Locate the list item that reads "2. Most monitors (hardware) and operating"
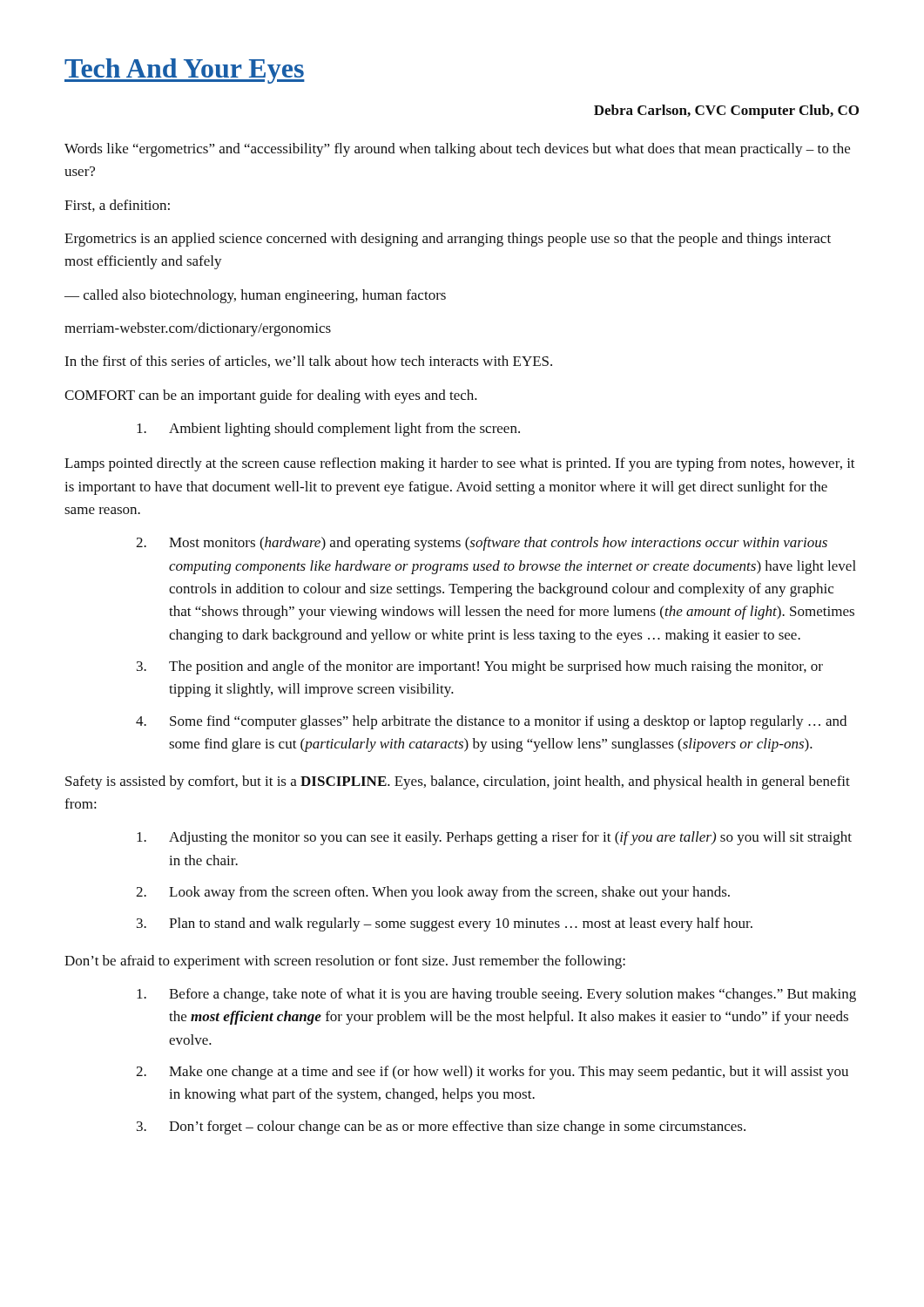The width and height of the screenshot is (924, 1307). 488,589
